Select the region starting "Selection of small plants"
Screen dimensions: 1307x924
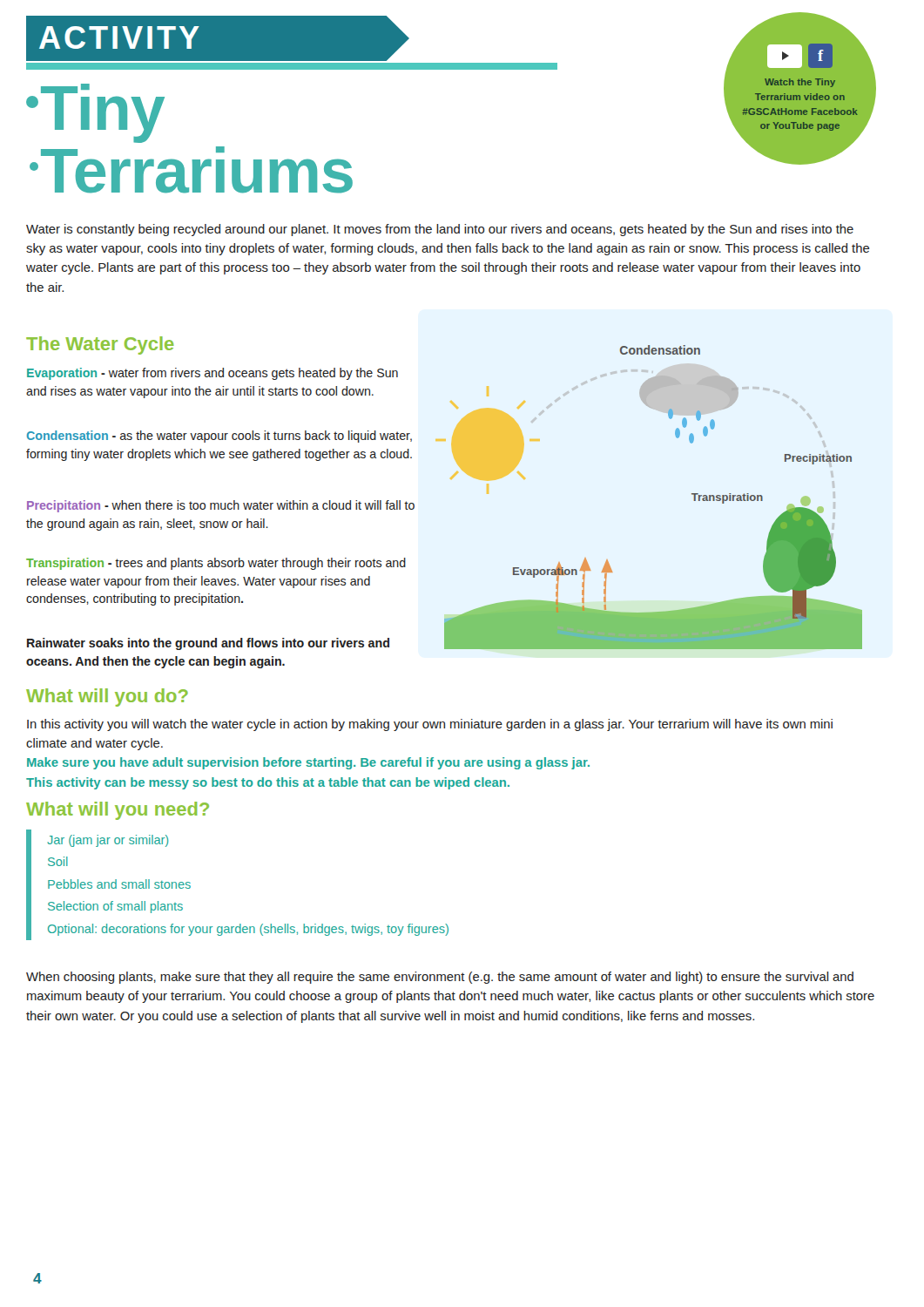[115, 906]
